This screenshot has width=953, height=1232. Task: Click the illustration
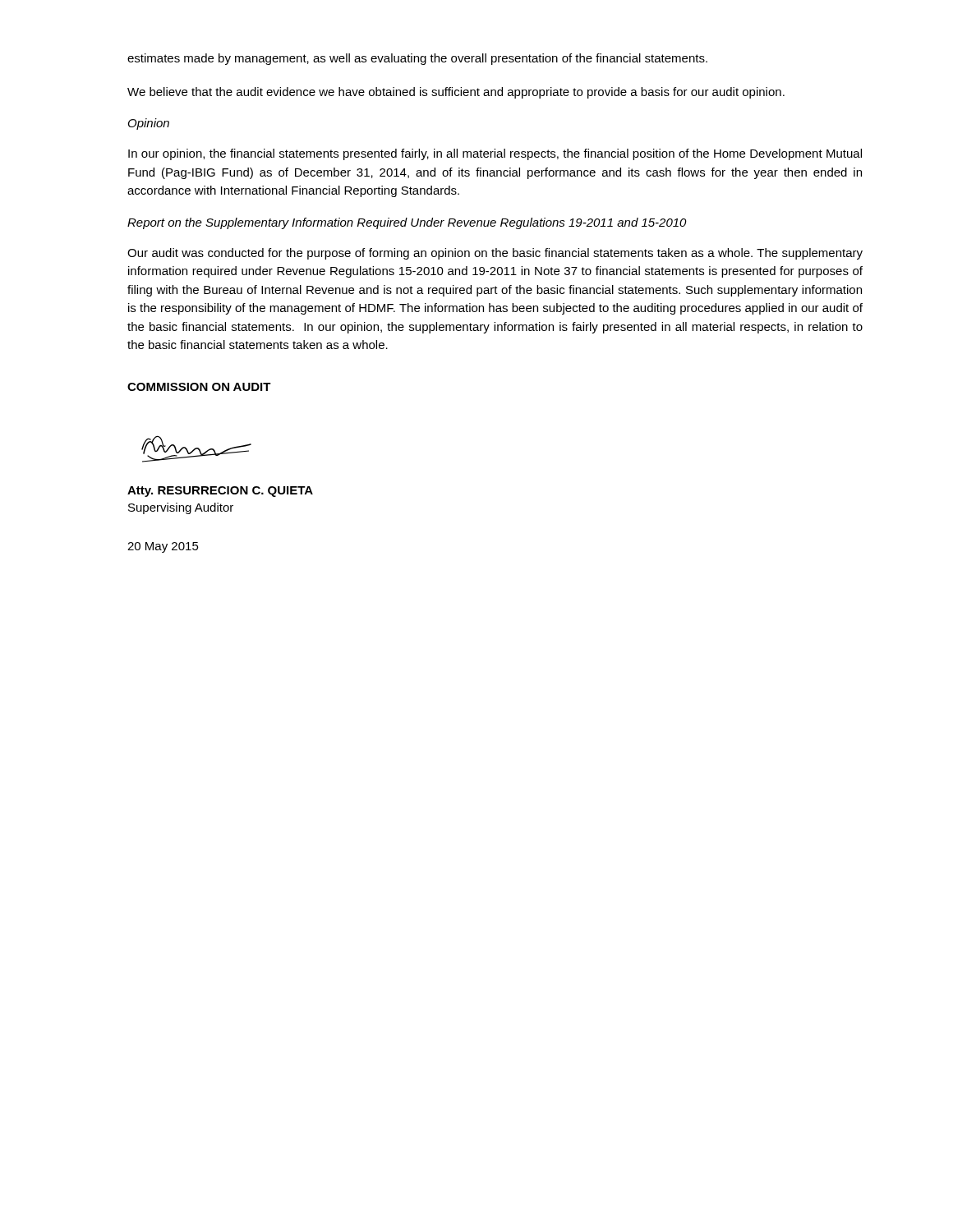coord(495,442)
